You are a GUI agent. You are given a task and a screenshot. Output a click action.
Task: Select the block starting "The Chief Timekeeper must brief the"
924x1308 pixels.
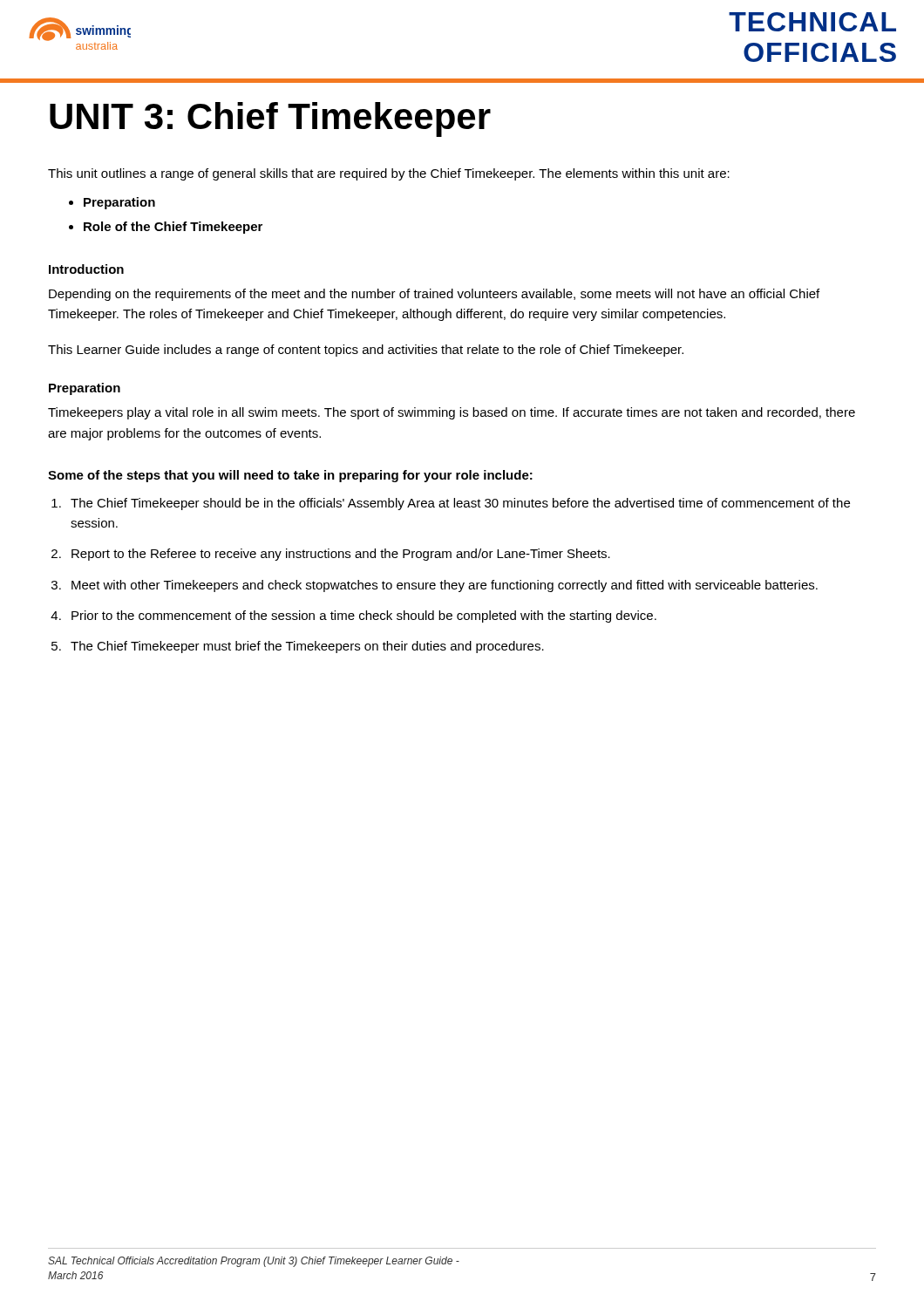pyautogui.click(x=308, y=646)
